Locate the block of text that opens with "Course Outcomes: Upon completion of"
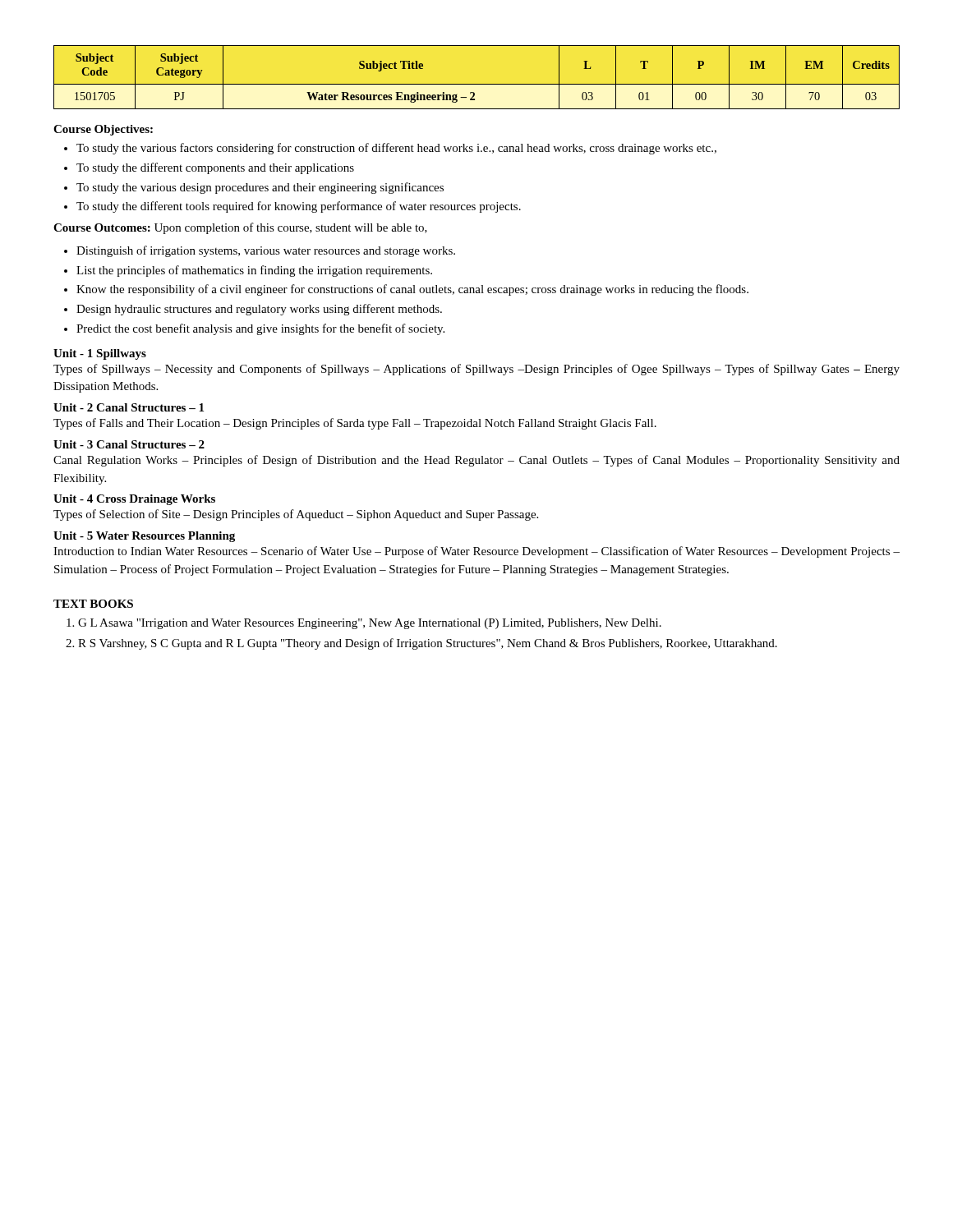 (x=240, y=227)
